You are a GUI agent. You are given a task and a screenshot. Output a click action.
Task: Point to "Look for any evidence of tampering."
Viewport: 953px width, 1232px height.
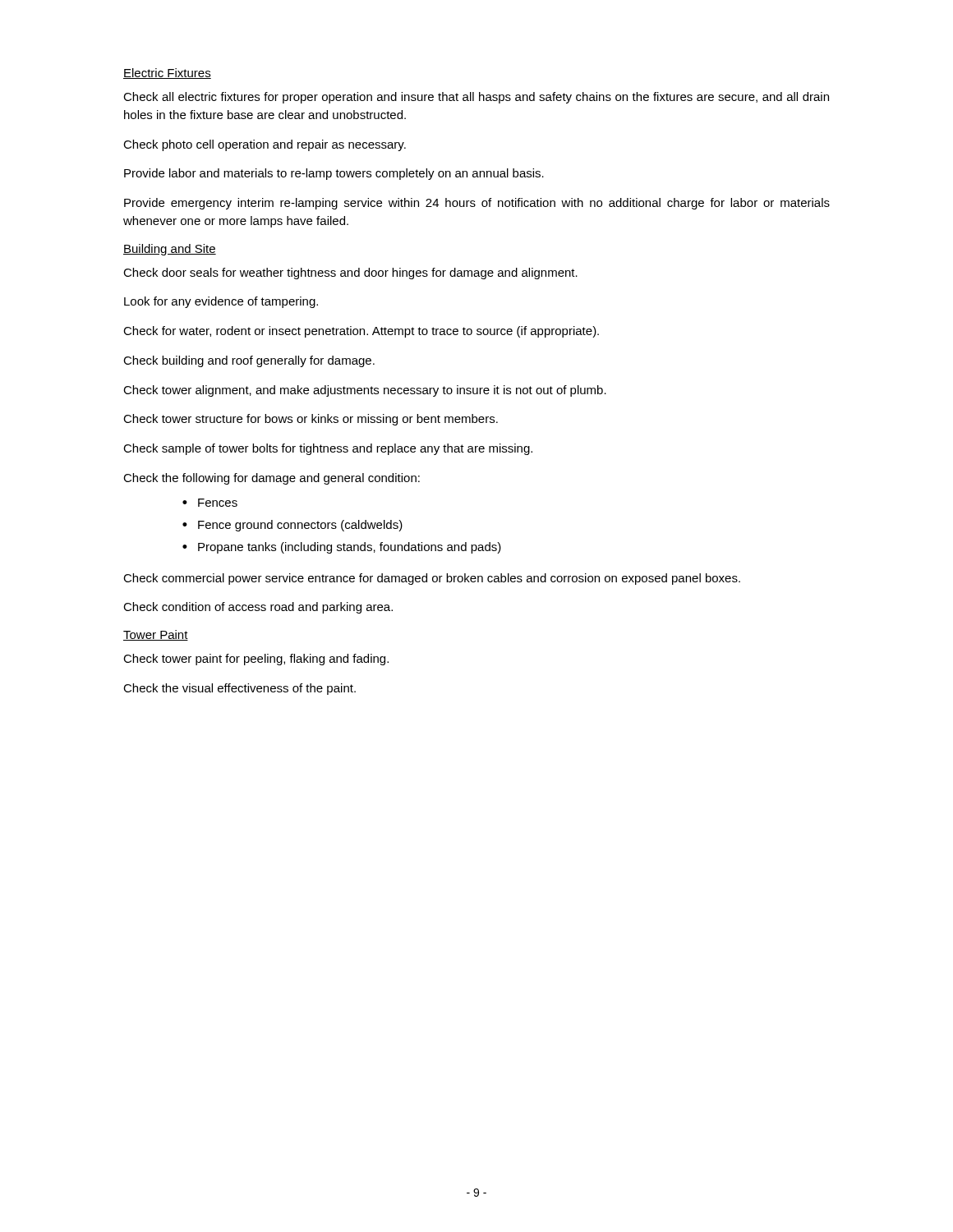coord(221,301)
